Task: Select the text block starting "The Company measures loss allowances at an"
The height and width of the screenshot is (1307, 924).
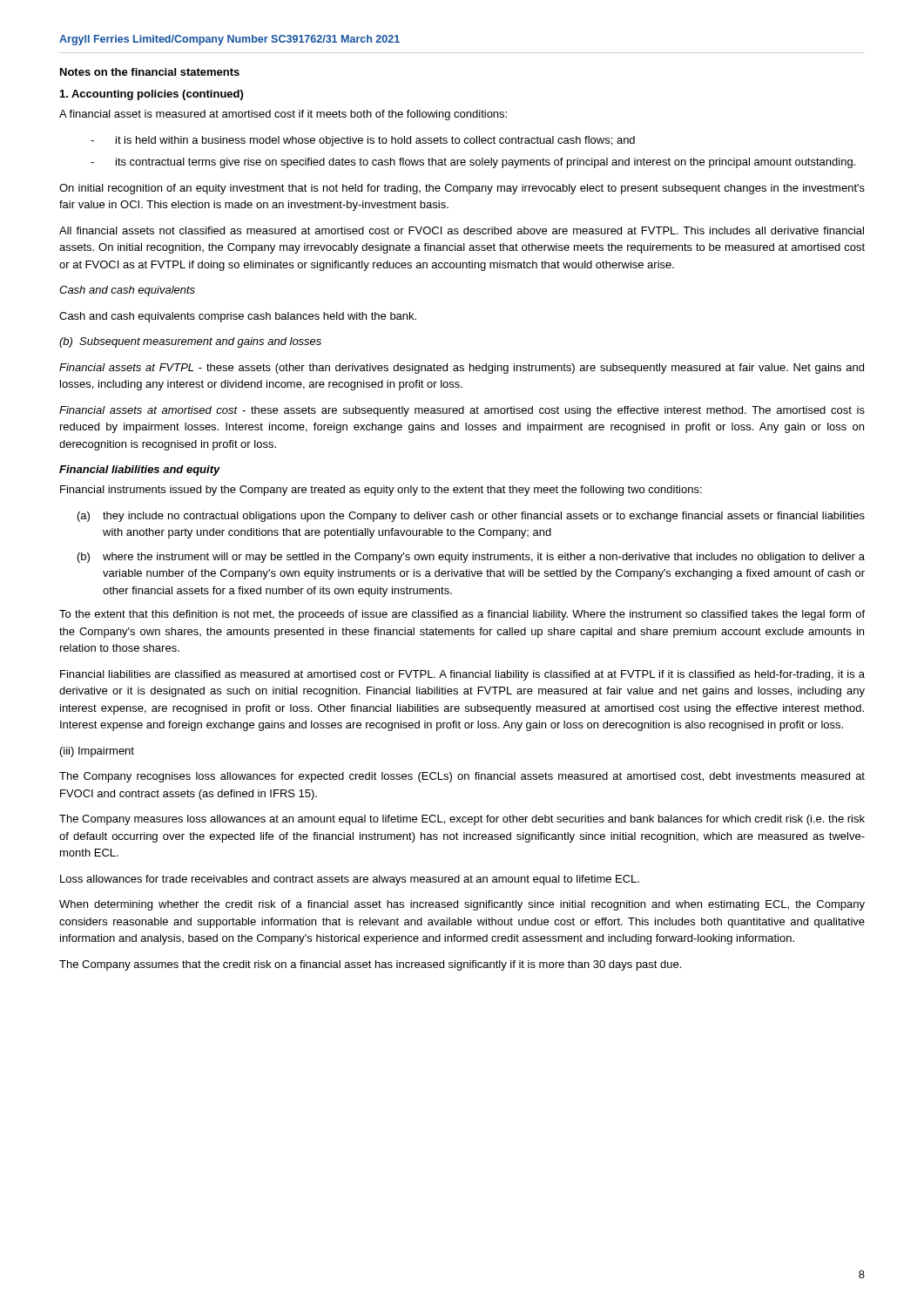Action: click(x=462, y=836)
